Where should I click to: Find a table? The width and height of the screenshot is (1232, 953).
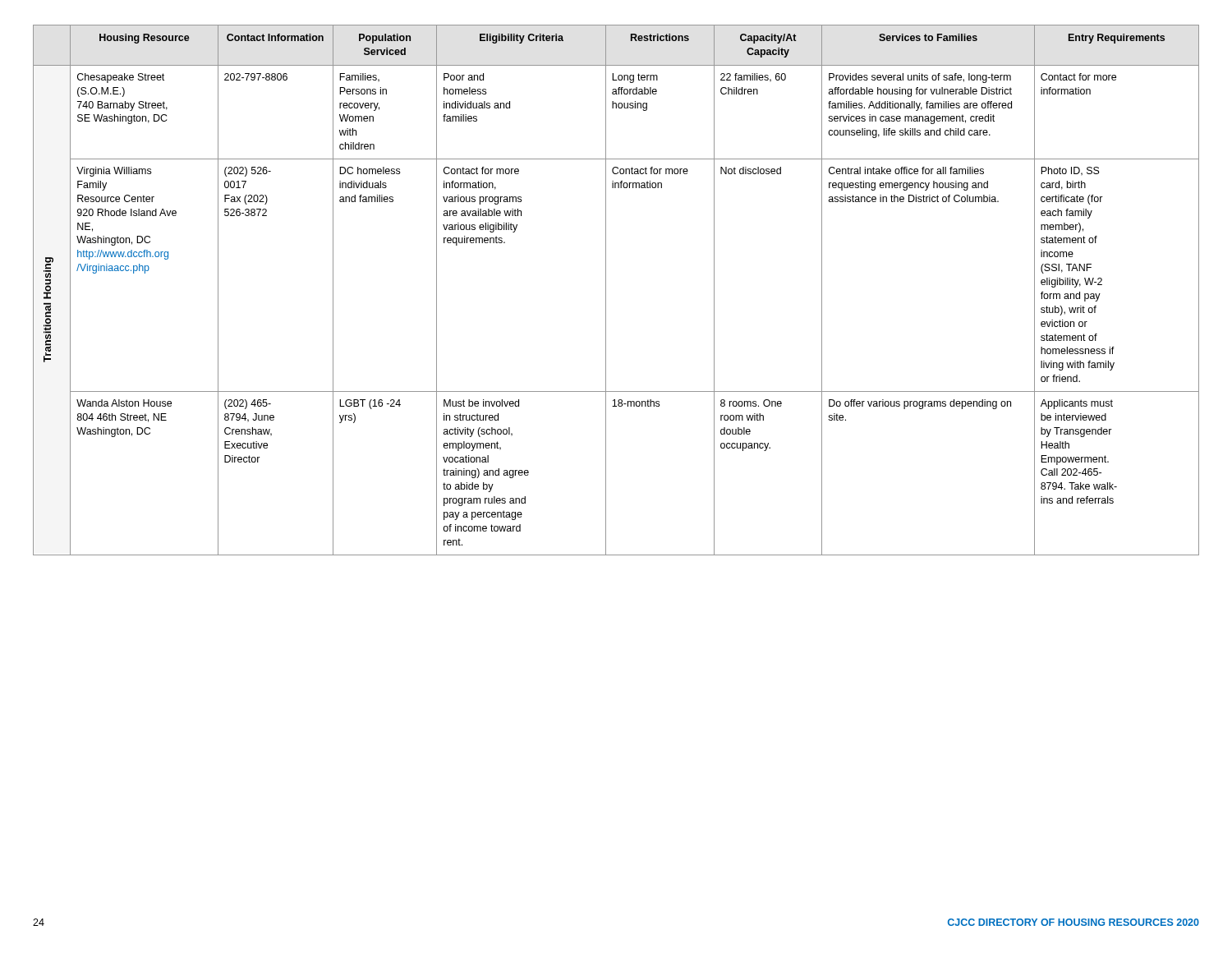pyautogui.click(x=616, y=456)
